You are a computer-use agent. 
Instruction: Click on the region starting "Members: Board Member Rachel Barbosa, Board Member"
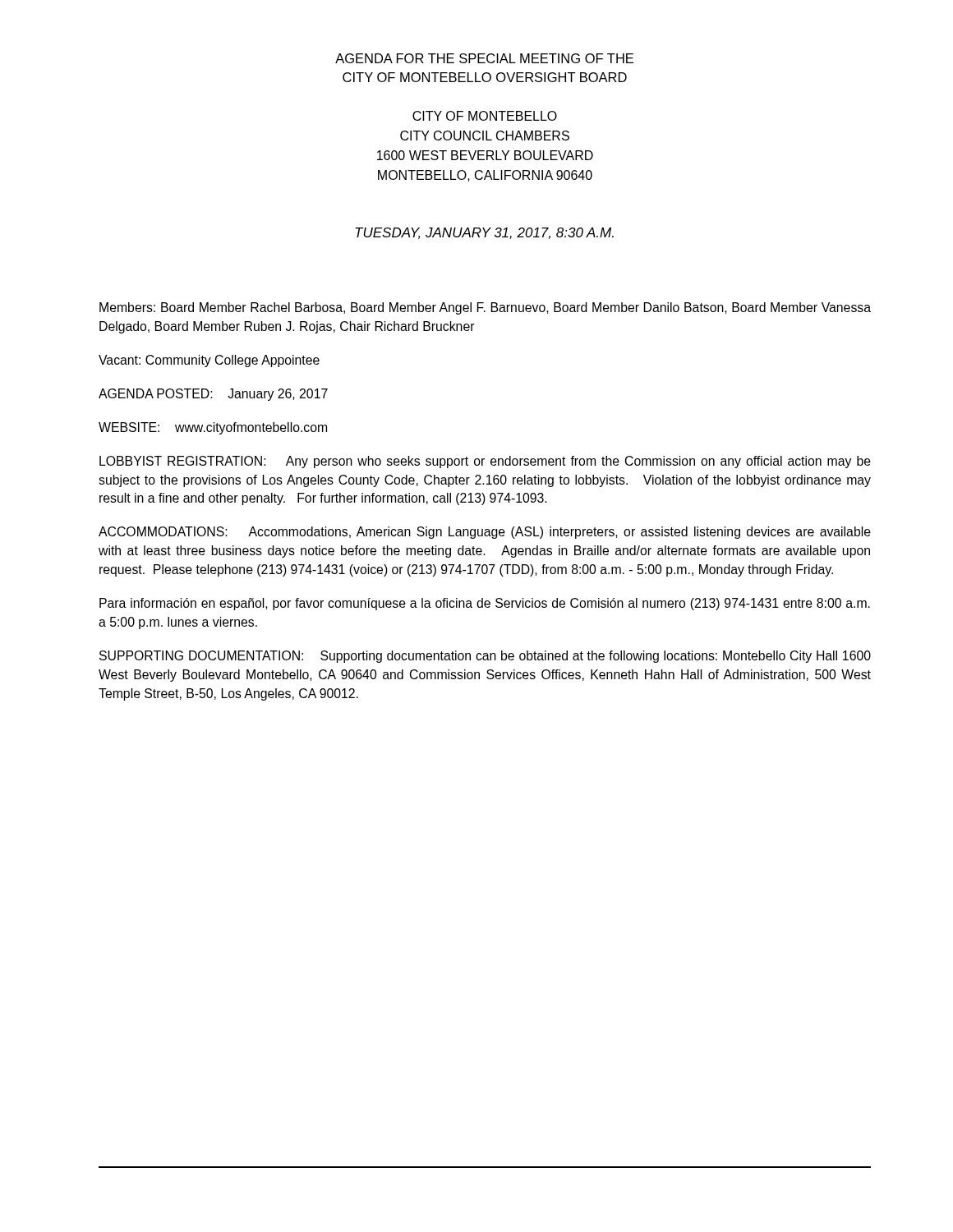(485, 317)
